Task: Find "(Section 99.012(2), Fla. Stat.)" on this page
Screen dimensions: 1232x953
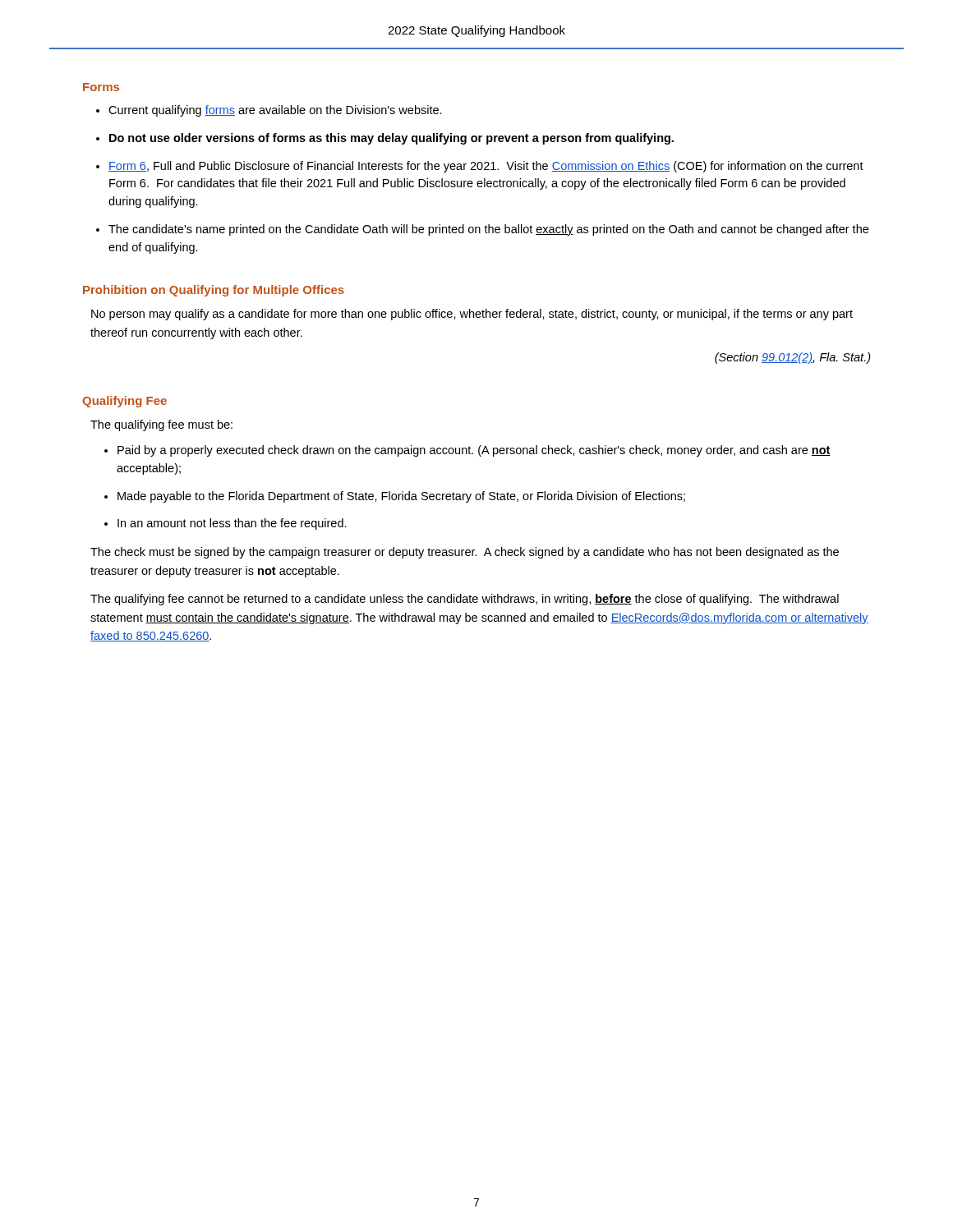Action: coord(793,357)
